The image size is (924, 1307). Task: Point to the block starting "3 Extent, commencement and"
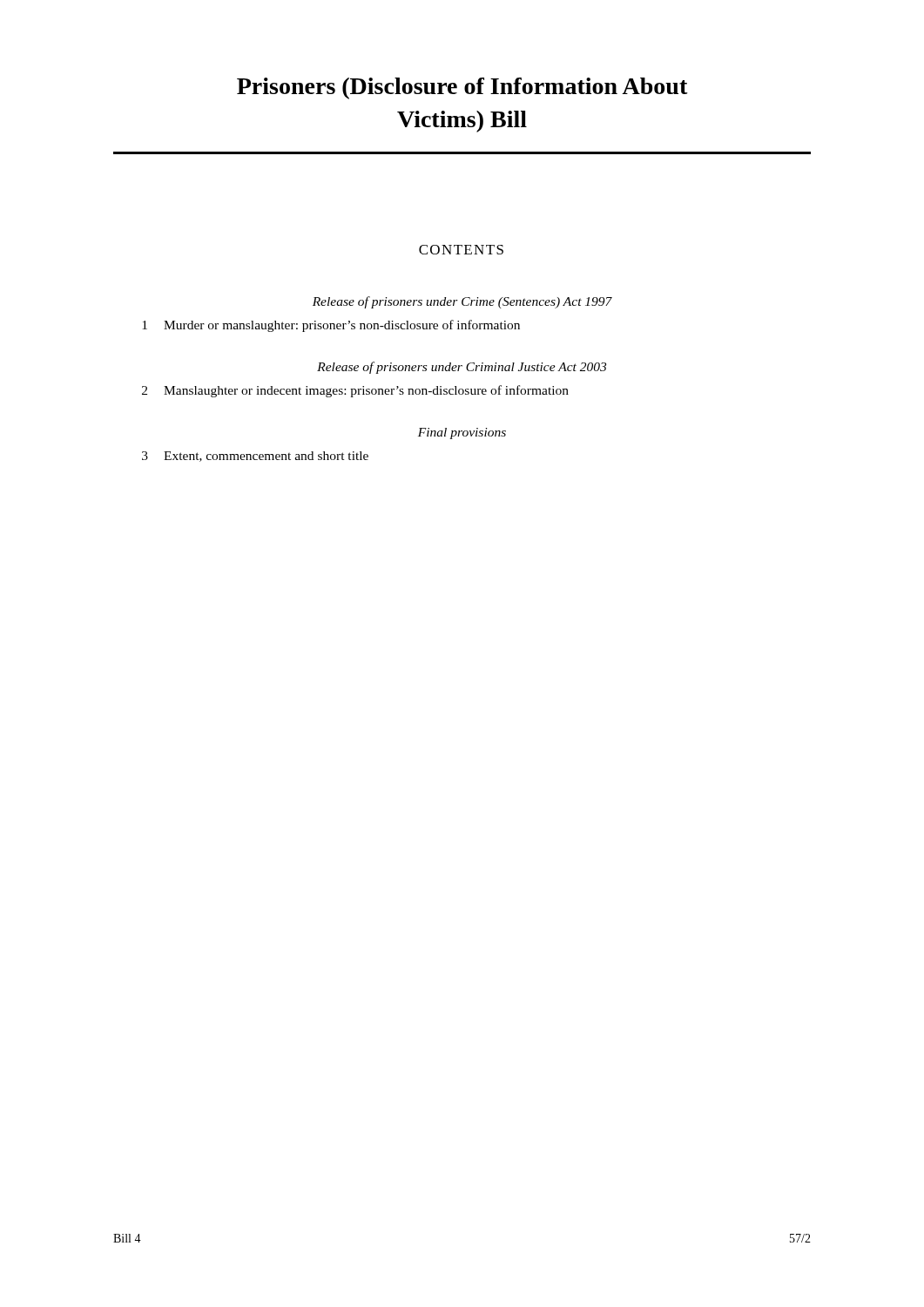[255, 457]
